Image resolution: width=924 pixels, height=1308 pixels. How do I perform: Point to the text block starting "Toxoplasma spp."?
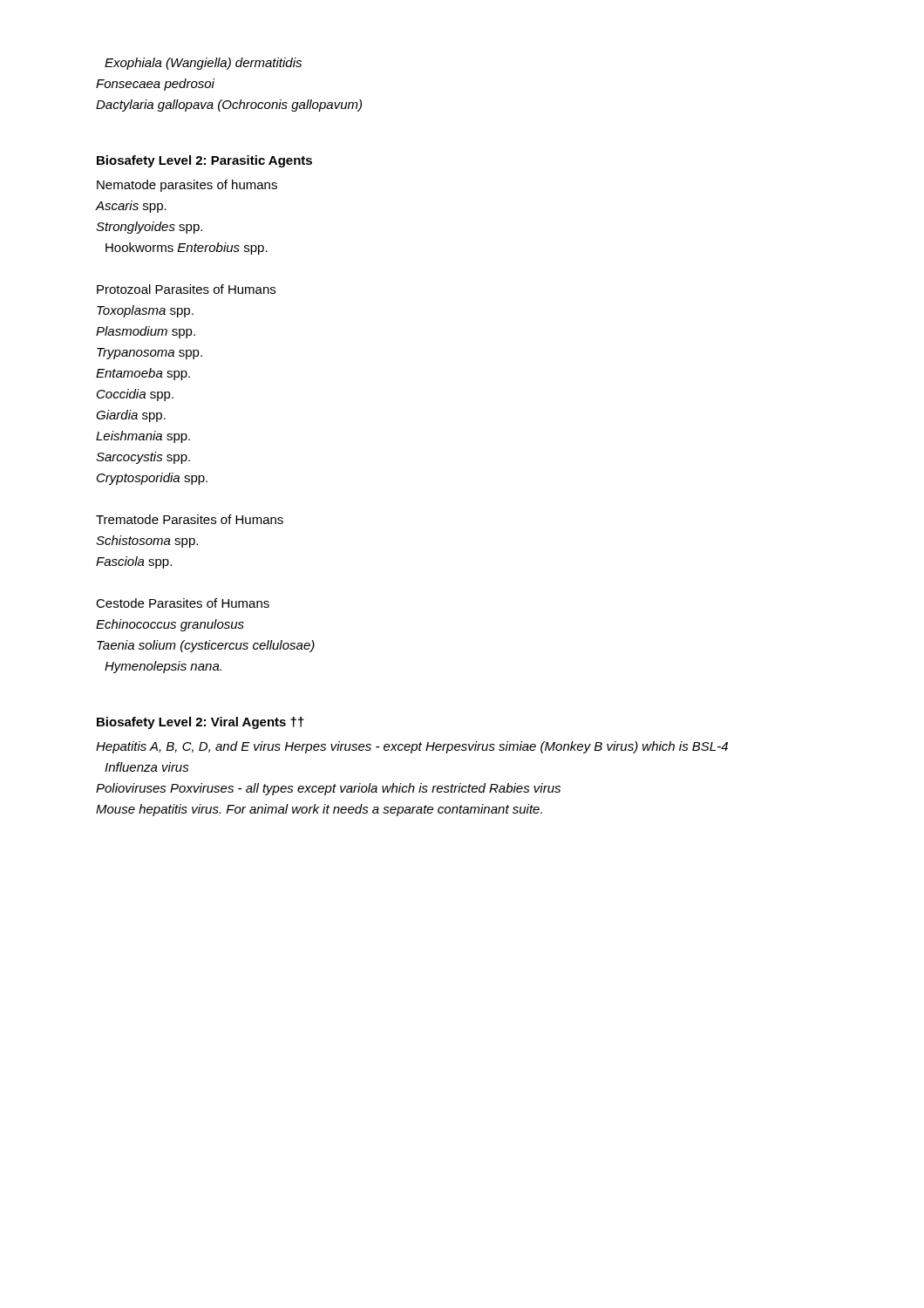tap(145, 310)
